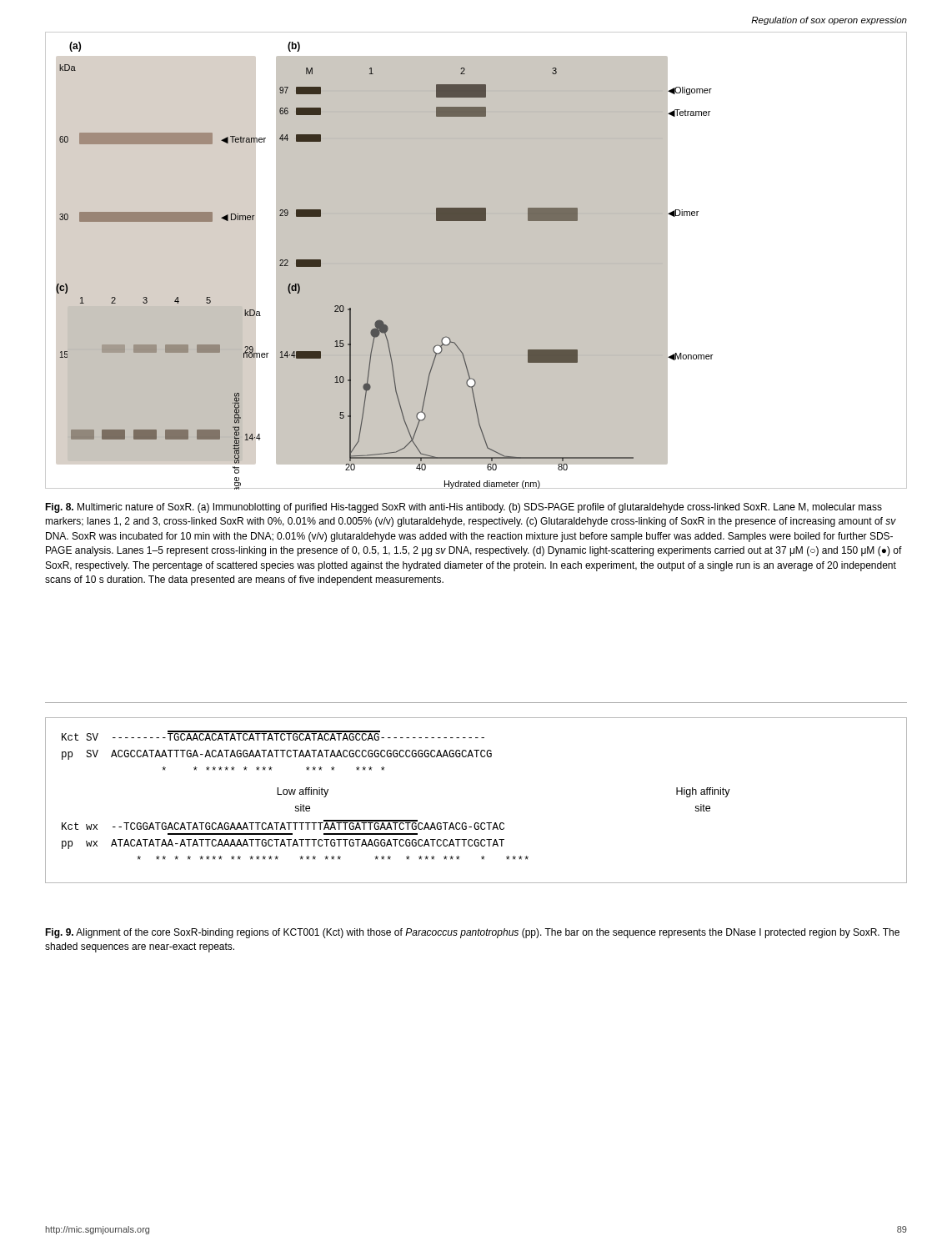Viewport: 952px width, 1251px height.
Task: Locate the photo
Action: [x=476, y=260]
